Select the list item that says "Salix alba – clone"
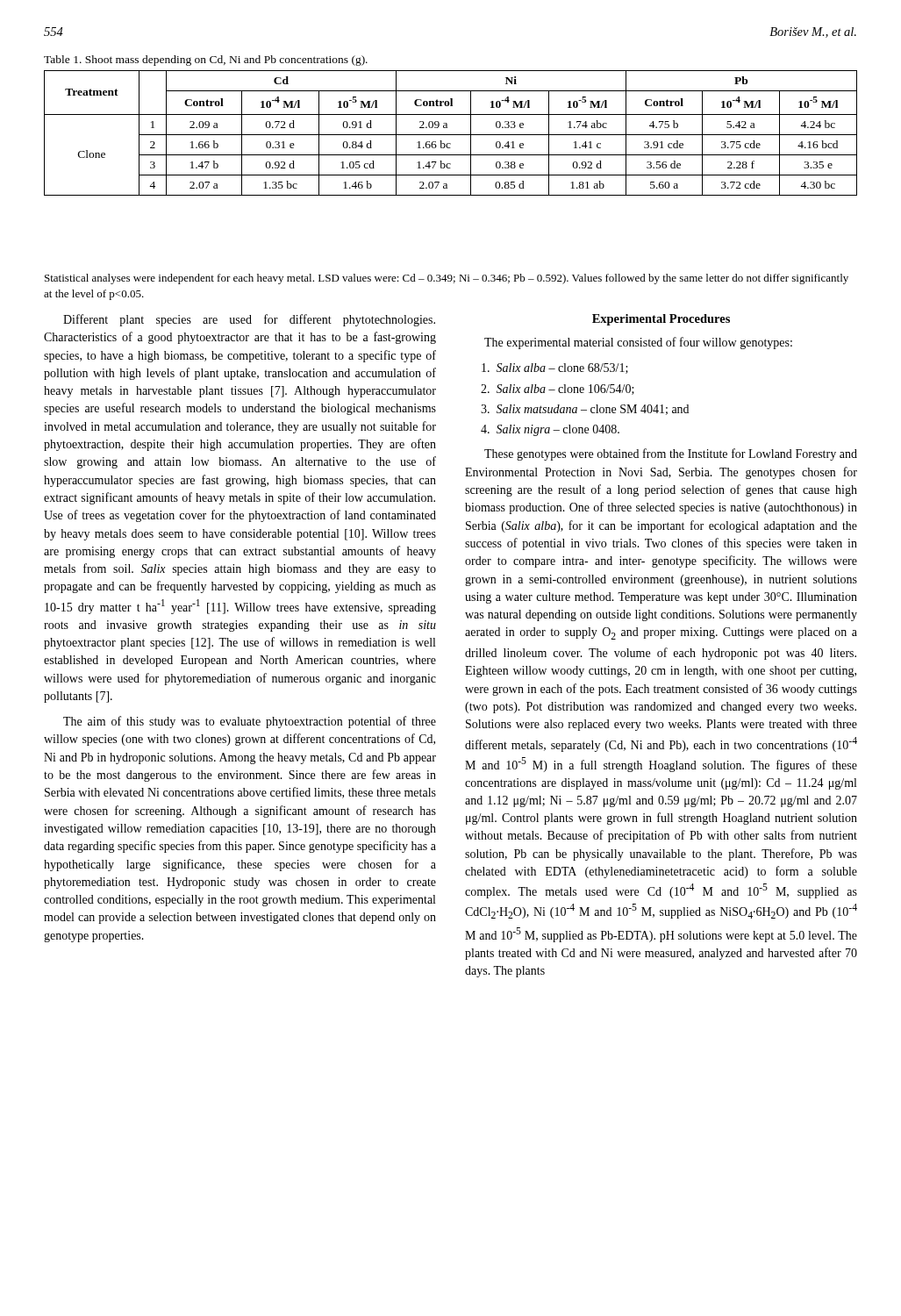 (x=555, y=368)
